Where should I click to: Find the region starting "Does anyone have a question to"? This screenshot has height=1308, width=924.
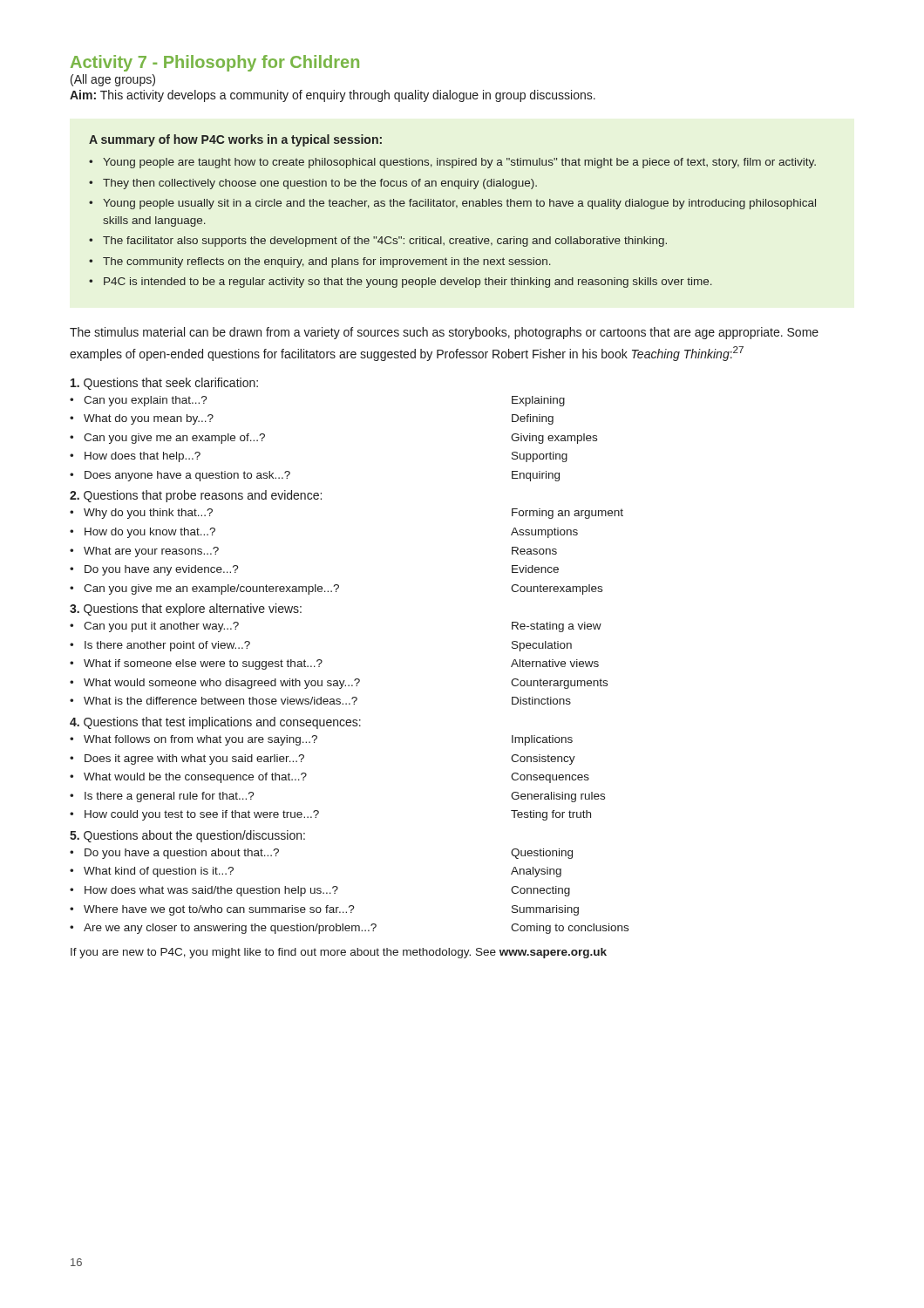(x=189, y=476)
